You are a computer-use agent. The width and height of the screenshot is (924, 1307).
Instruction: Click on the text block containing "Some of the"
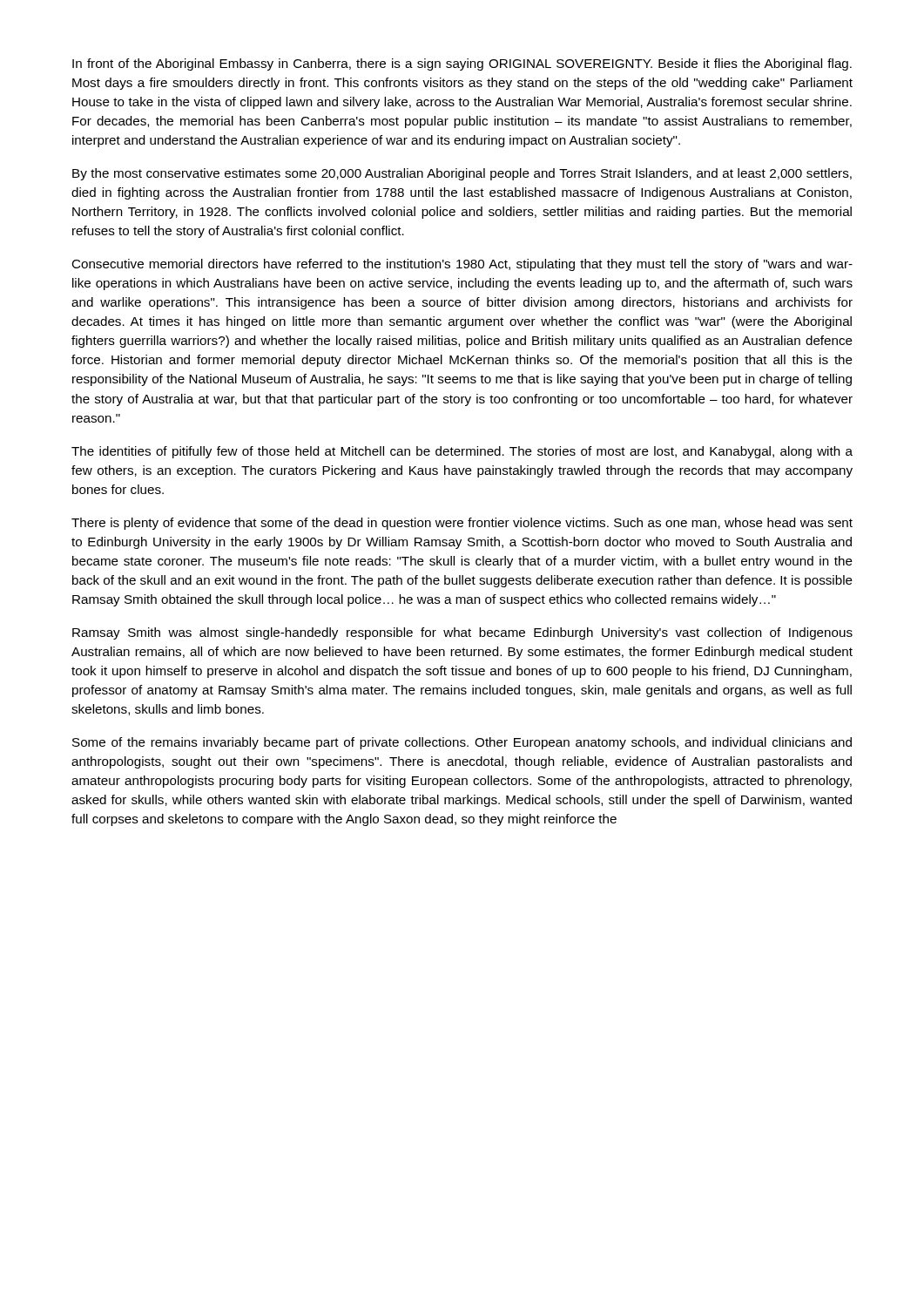[x=462, y=780]
